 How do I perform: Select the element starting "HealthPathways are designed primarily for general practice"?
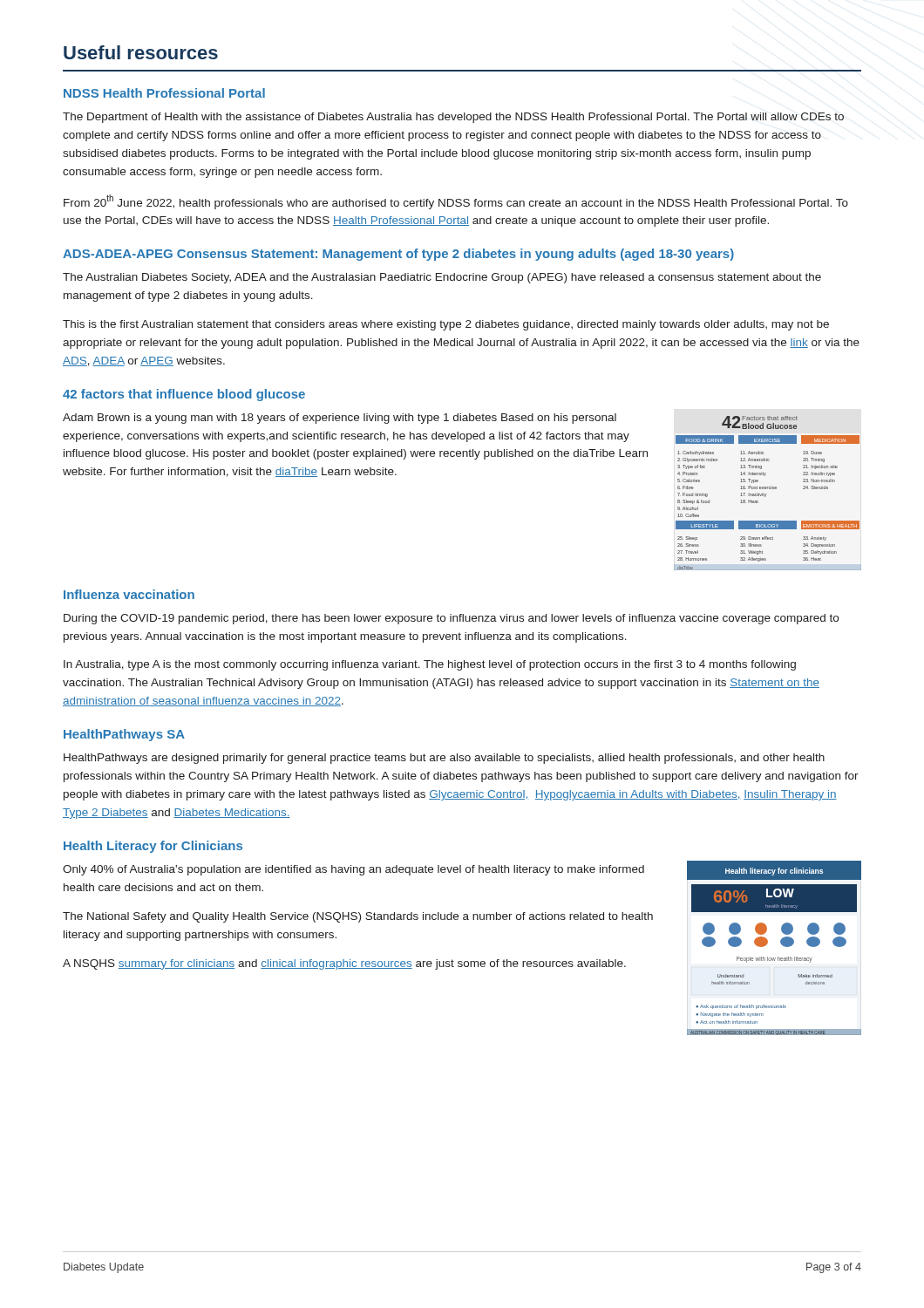[460, 785]
